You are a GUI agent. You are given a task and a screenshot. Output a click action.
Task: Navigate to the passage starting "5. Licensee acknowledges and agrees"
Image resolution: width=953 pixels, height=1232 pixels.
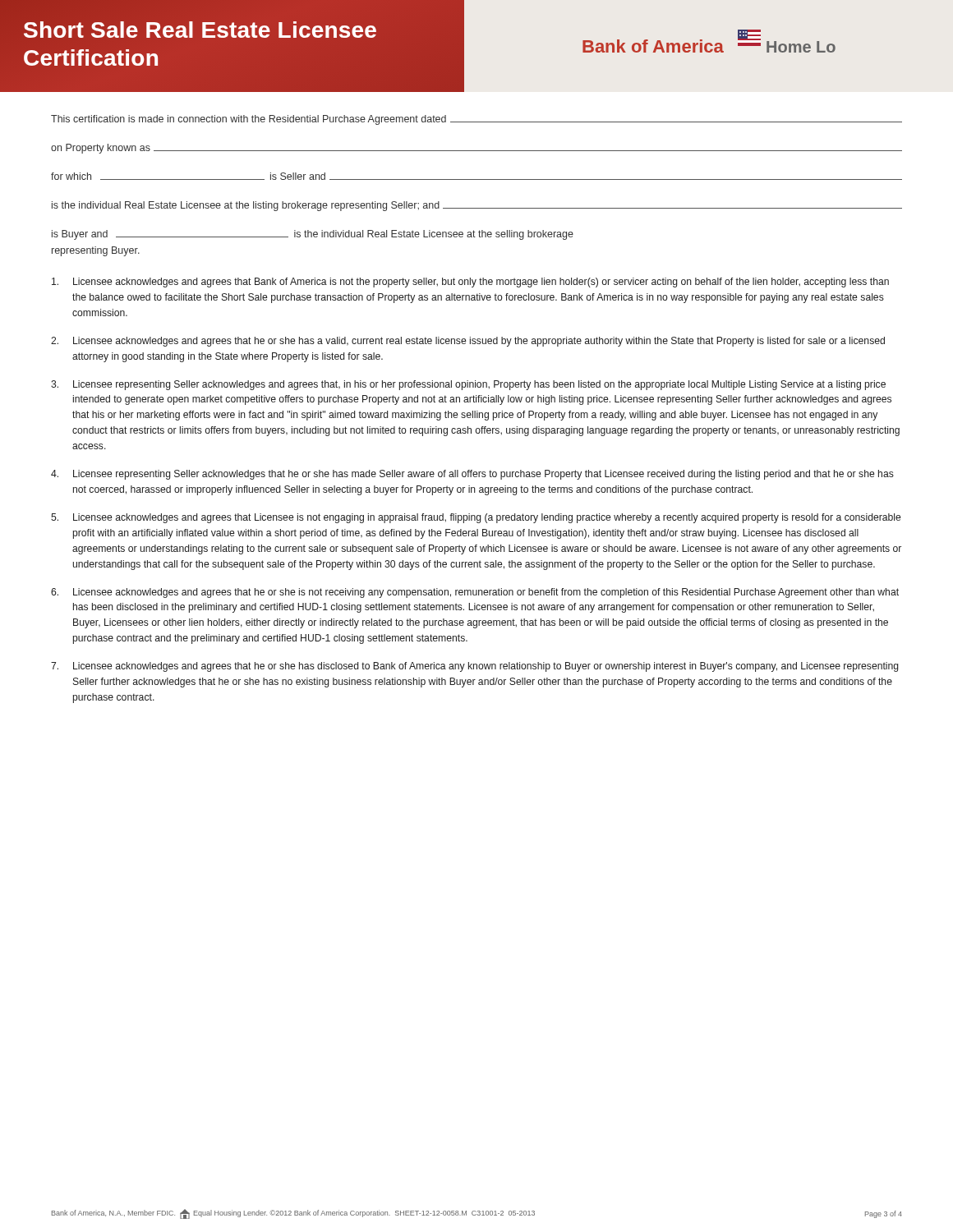pos(476,541)
